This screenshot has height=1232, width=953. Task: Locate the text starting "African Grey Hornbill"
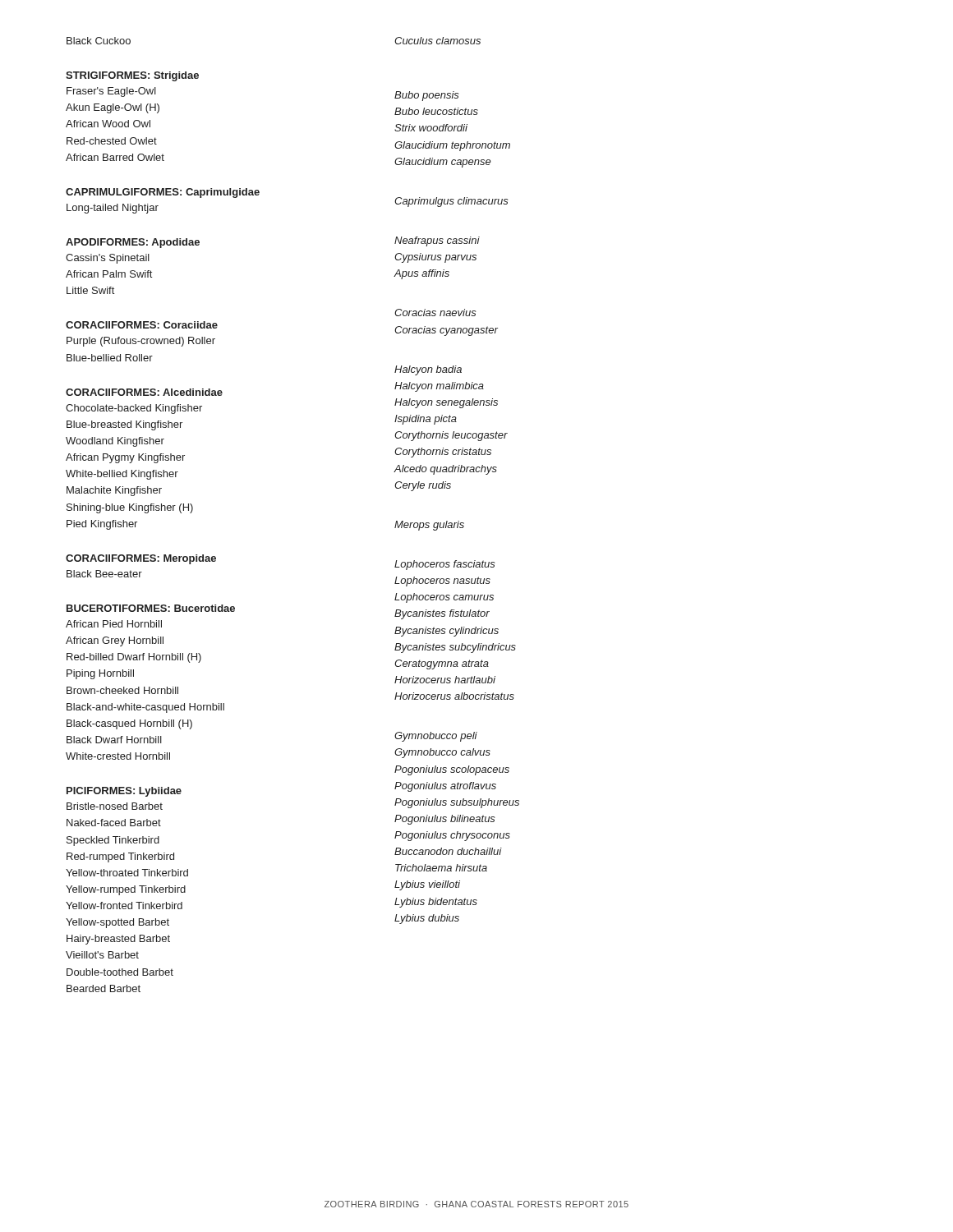(x=115, y=641)
